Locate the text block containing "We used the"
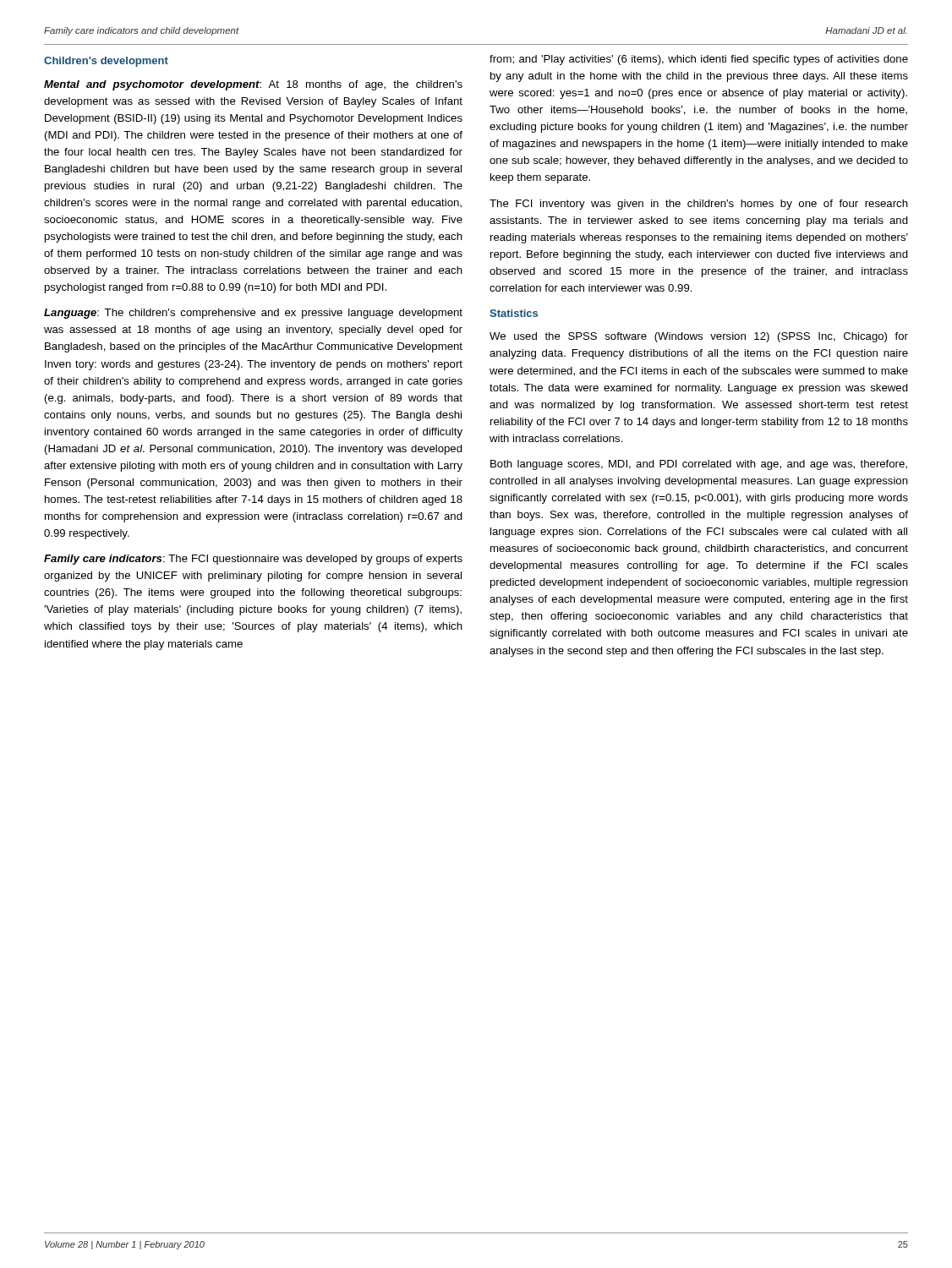The image size is (952, 1268). coord(699,387)
